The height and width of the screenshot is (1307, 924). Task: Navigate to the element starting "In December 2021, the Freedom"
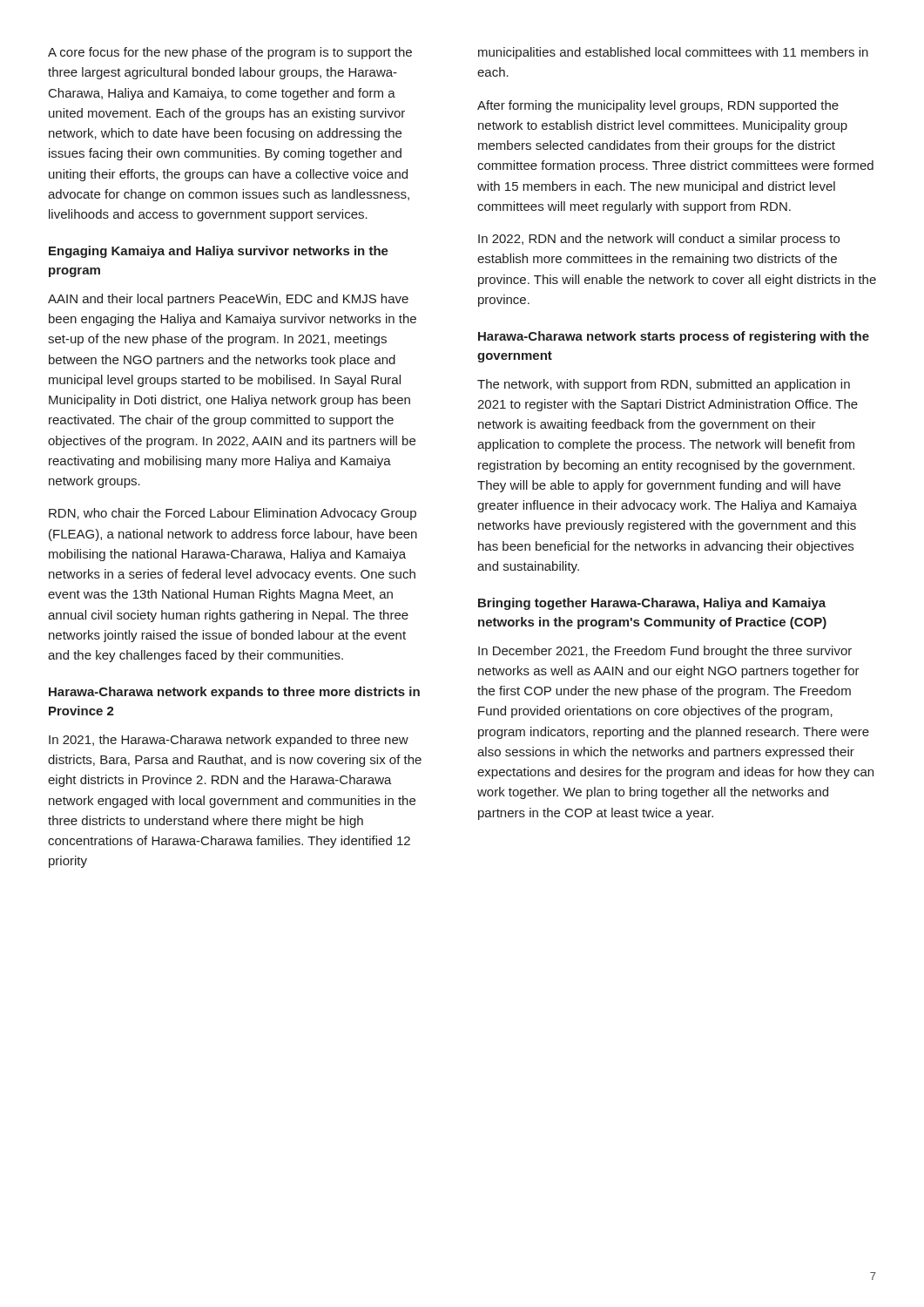[x=678, y=731]
